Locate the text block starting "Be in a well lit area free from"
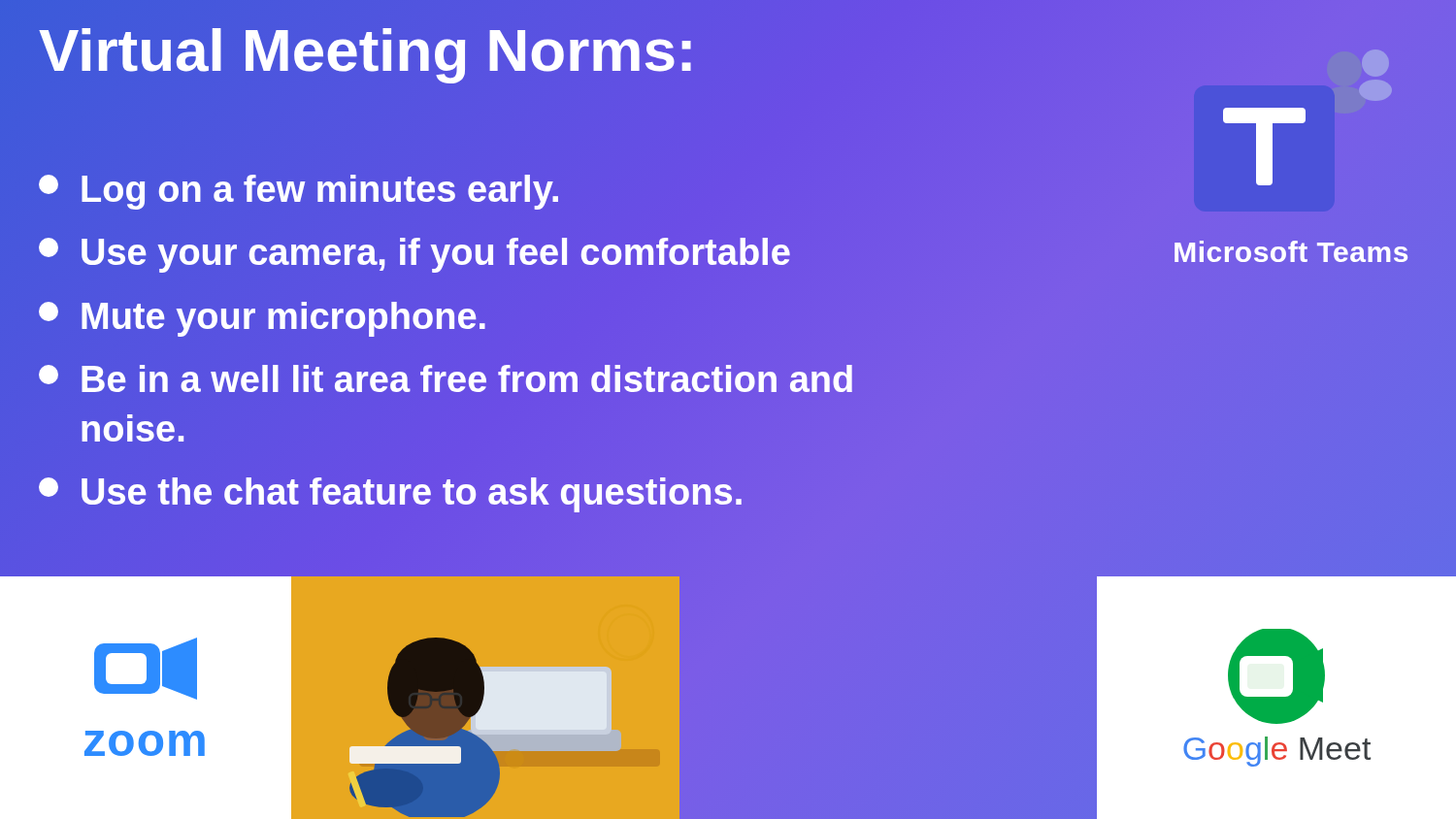Image resolution: width=1456 pixels, height=819 pixels. [x=446, y=378]
